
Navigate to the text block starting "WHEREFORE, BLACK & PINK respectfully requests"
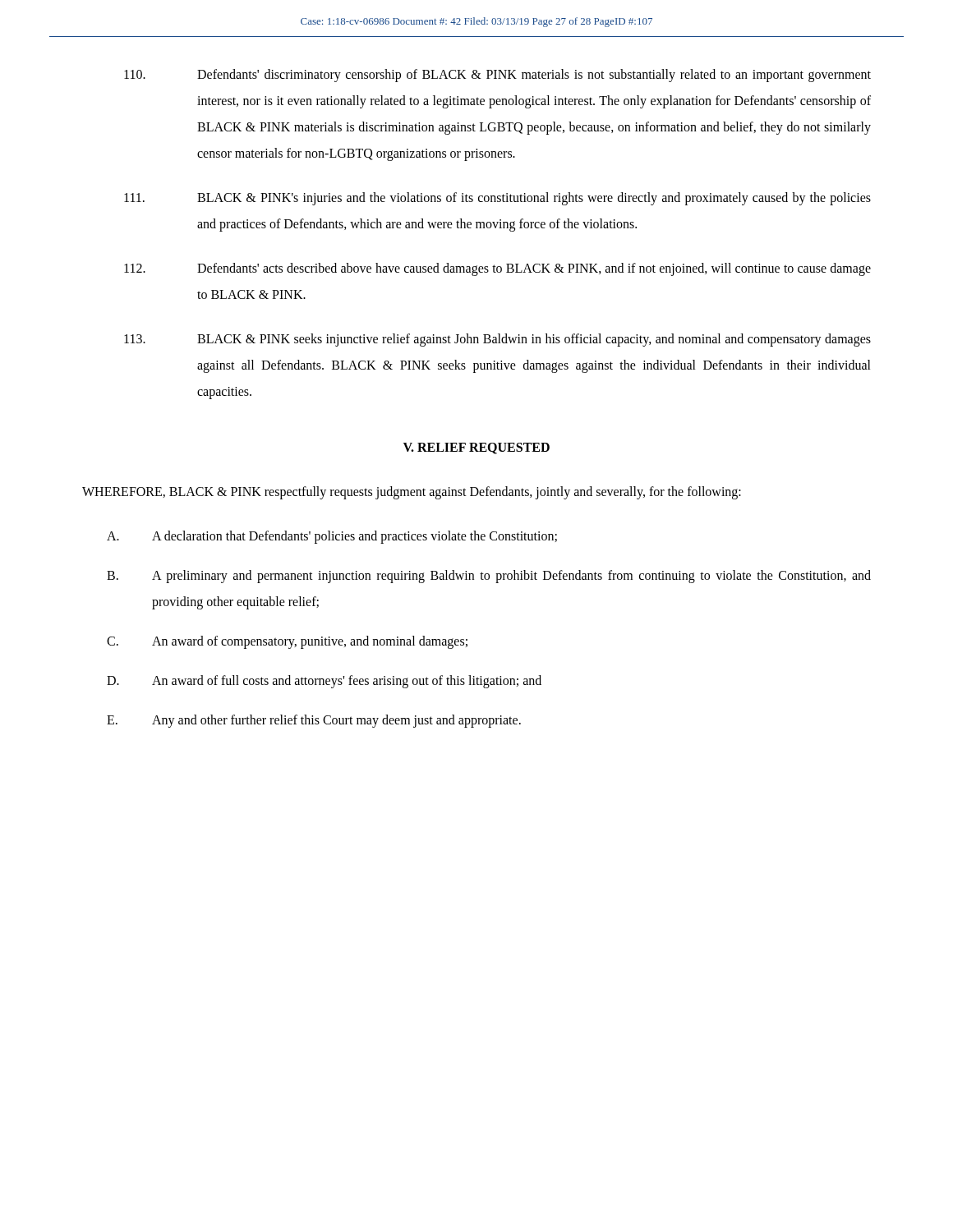click(412, 492)
